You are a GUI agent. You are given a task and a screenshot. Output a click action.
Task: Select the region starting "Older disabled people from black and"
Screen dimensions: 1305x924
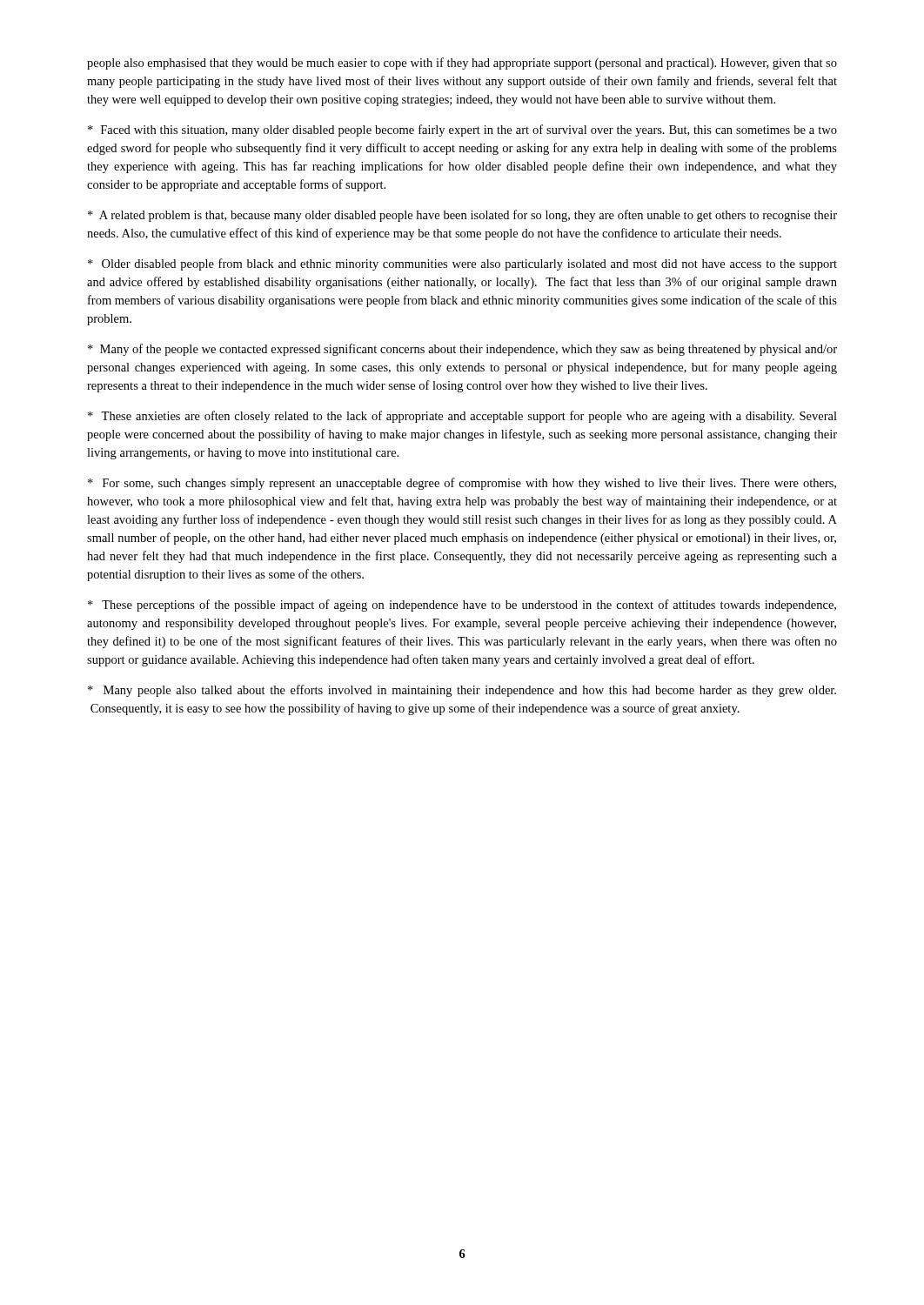[462, 291]
